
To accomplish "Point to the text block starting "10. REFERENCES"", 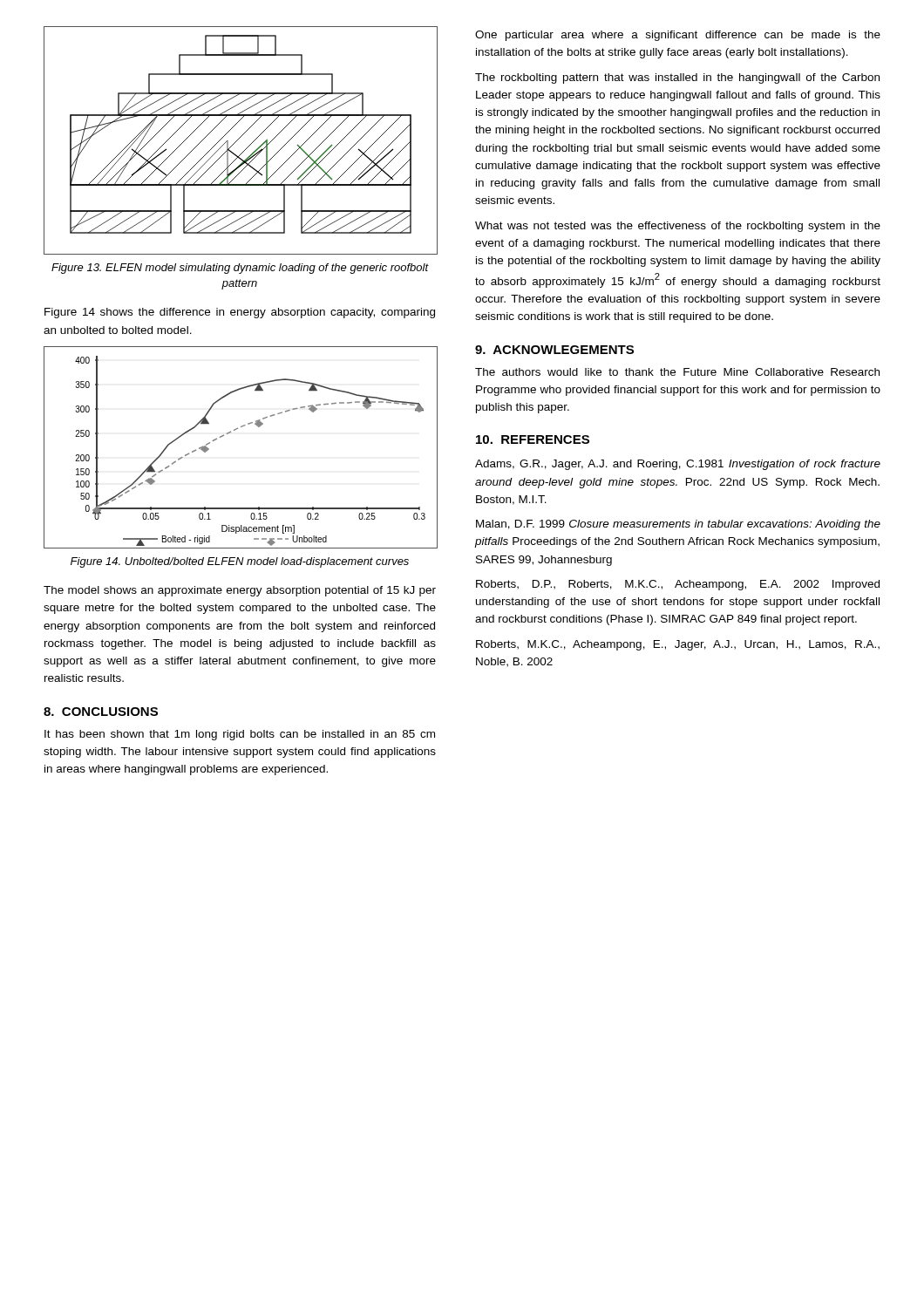I will [533, 439].
